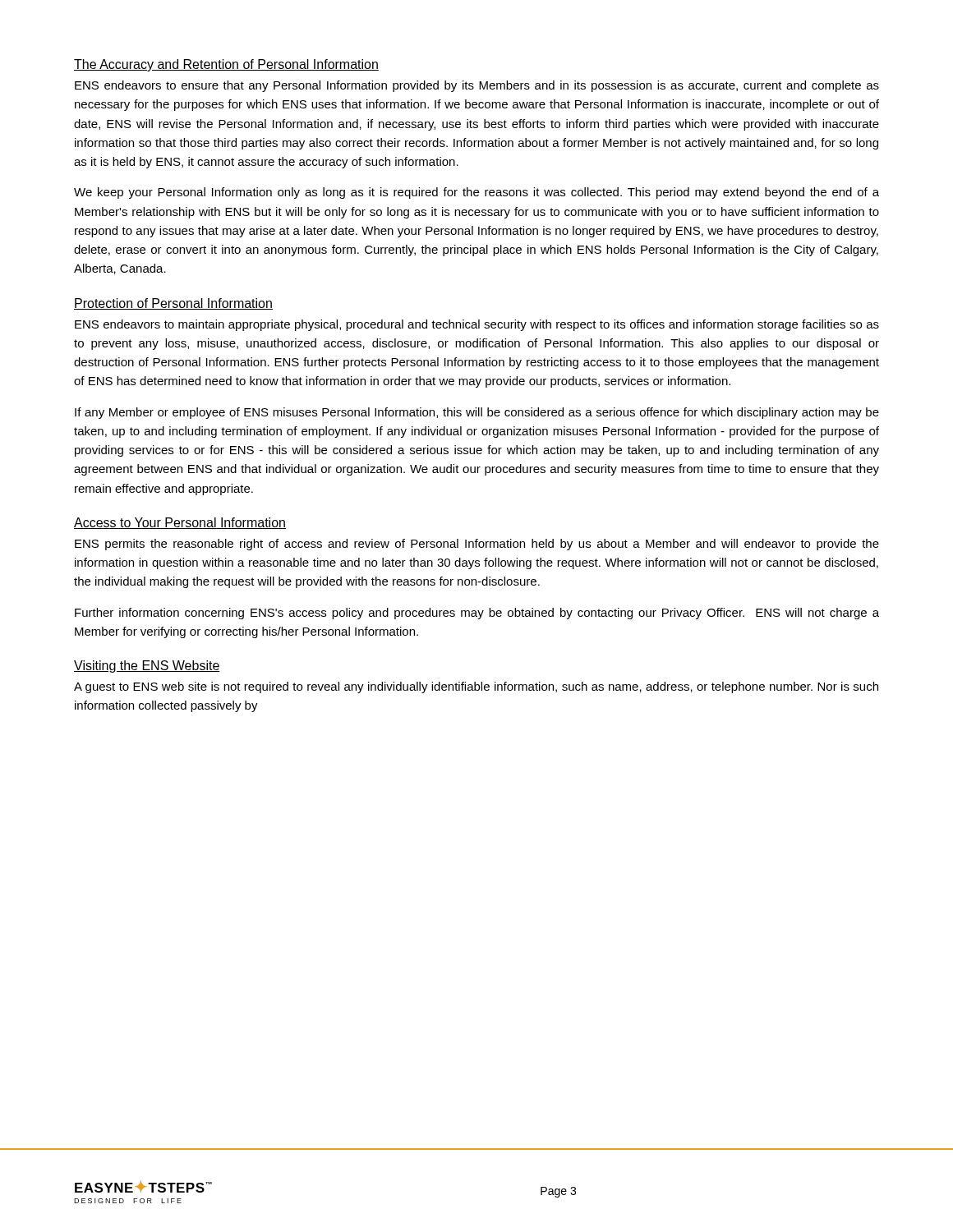Find the text block that says "ENS permits the reasonable right of"

tap(476, 562)
